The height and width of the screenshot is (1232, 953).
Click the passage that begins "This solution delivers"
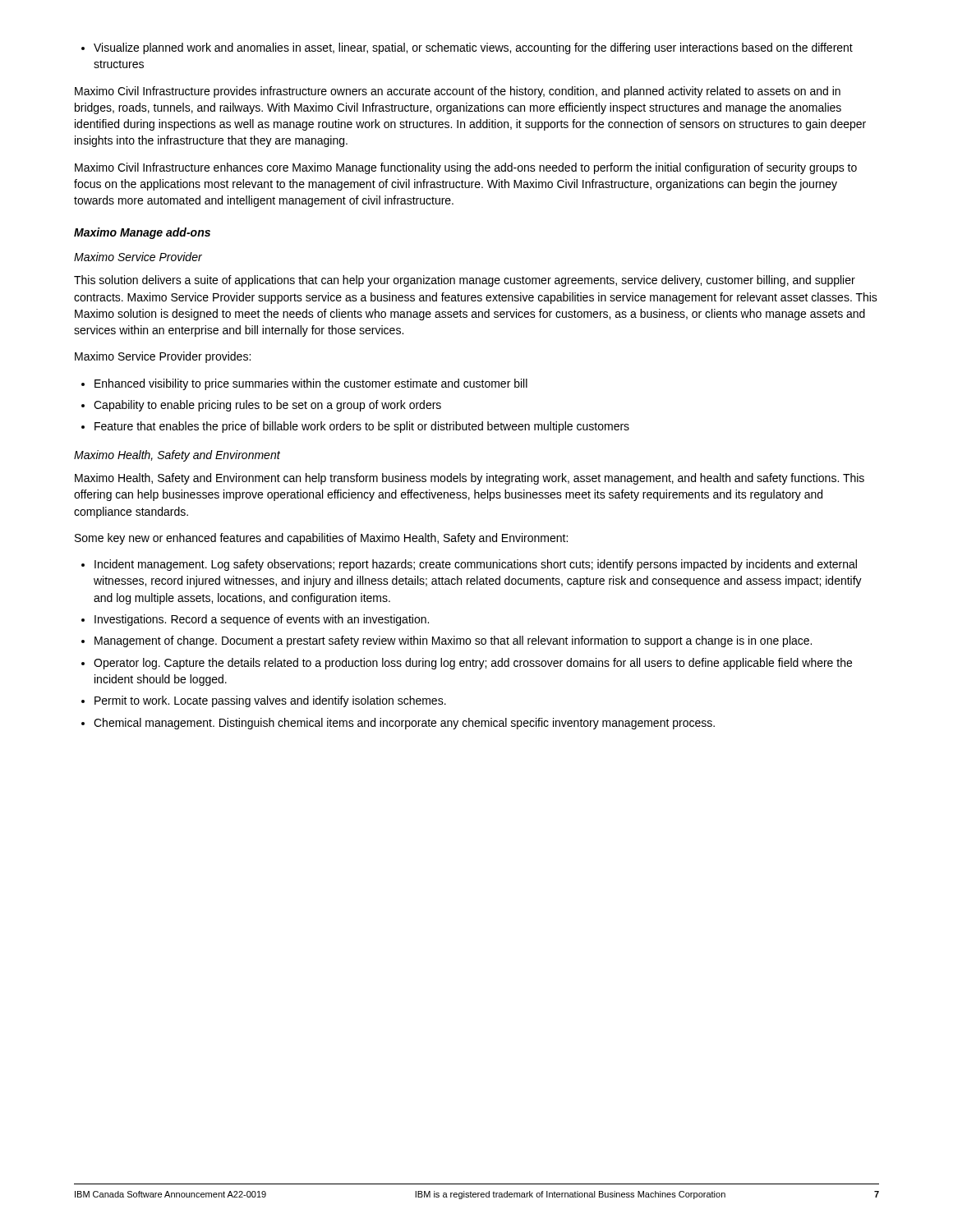(476, 305)
